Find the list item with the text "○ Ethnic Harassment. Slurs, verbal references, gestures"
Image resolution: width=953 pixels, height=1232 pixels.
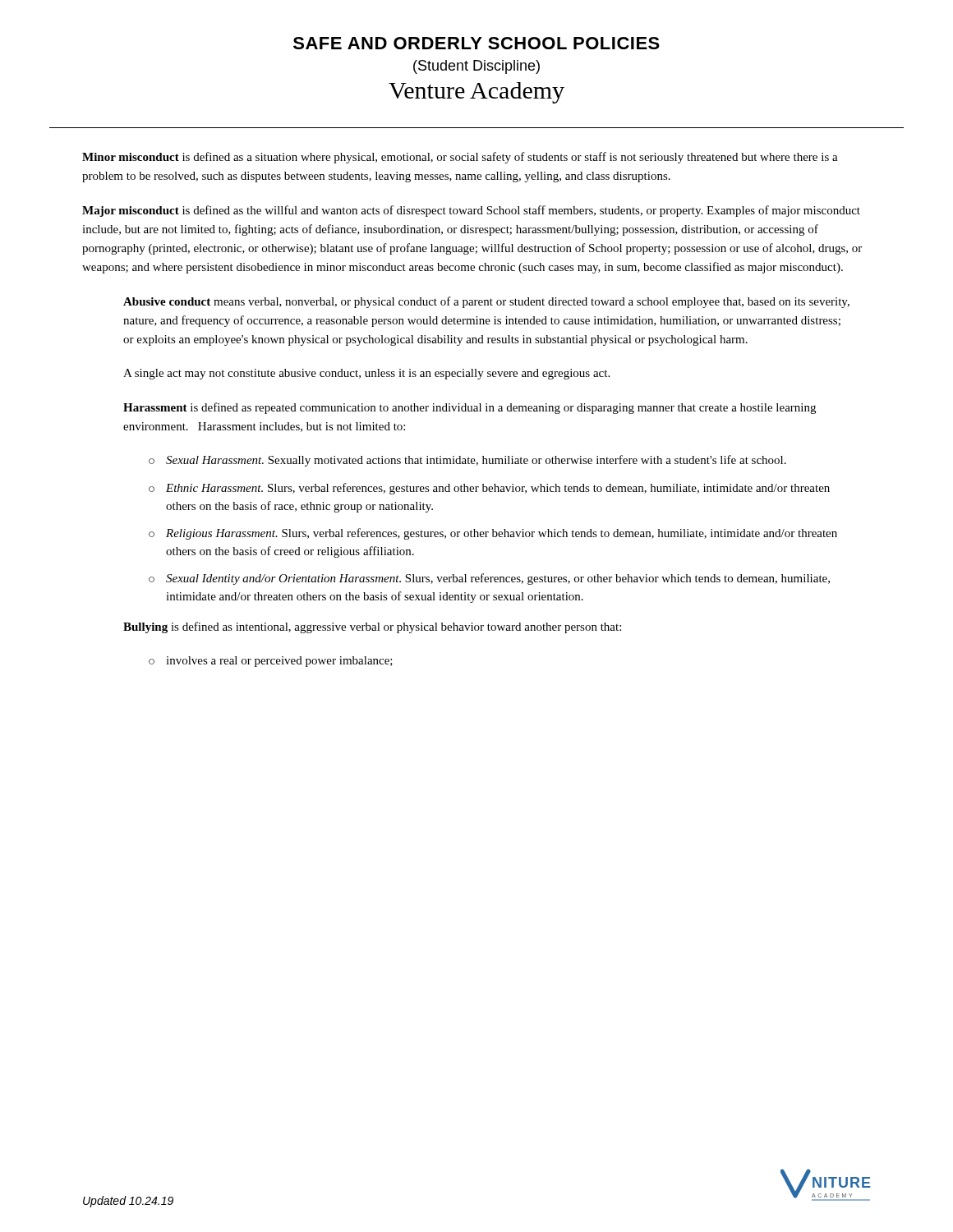pyautogui.click(x=501, y=497)
